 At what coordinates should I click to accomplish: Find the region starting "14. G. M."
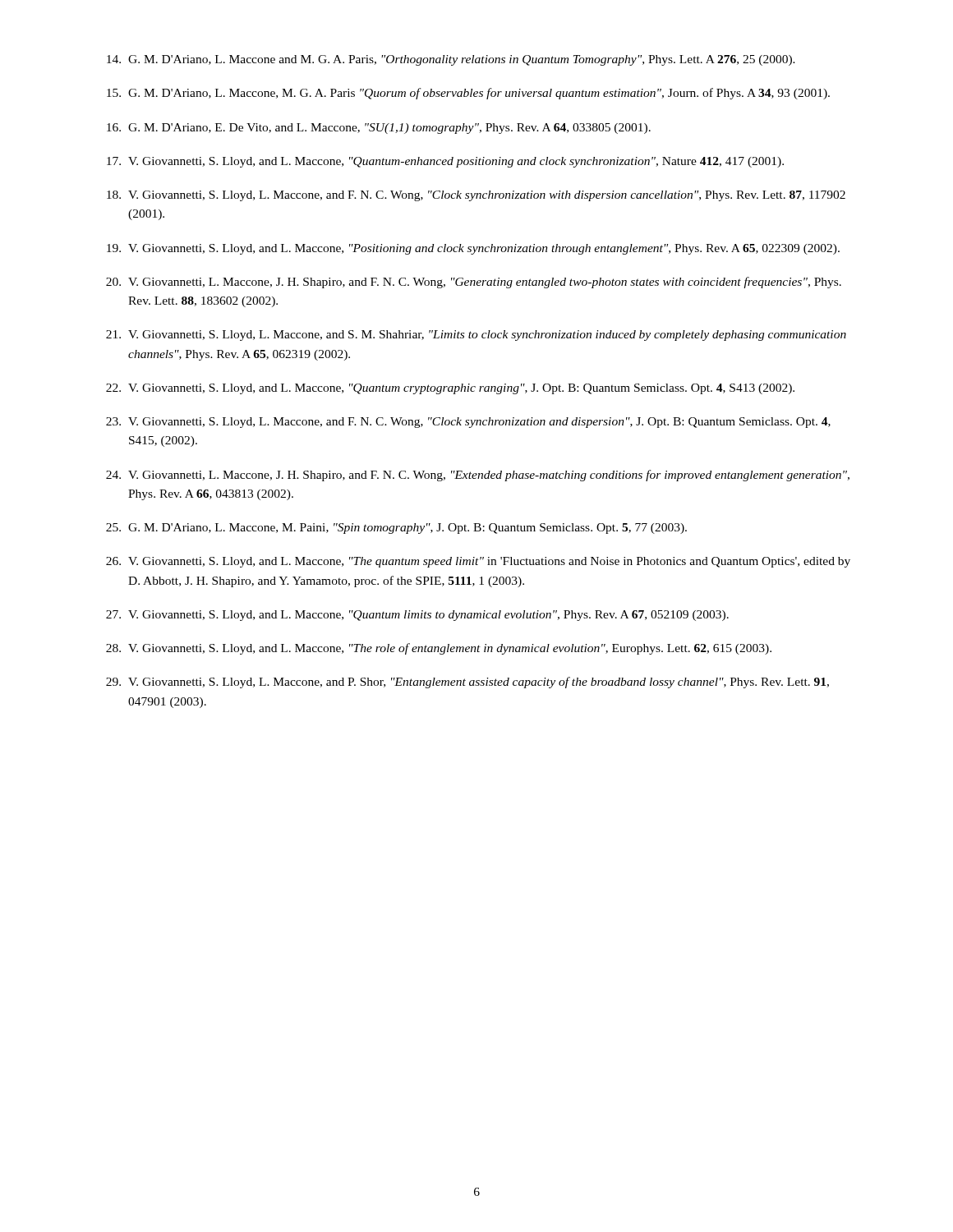point(476,59)
